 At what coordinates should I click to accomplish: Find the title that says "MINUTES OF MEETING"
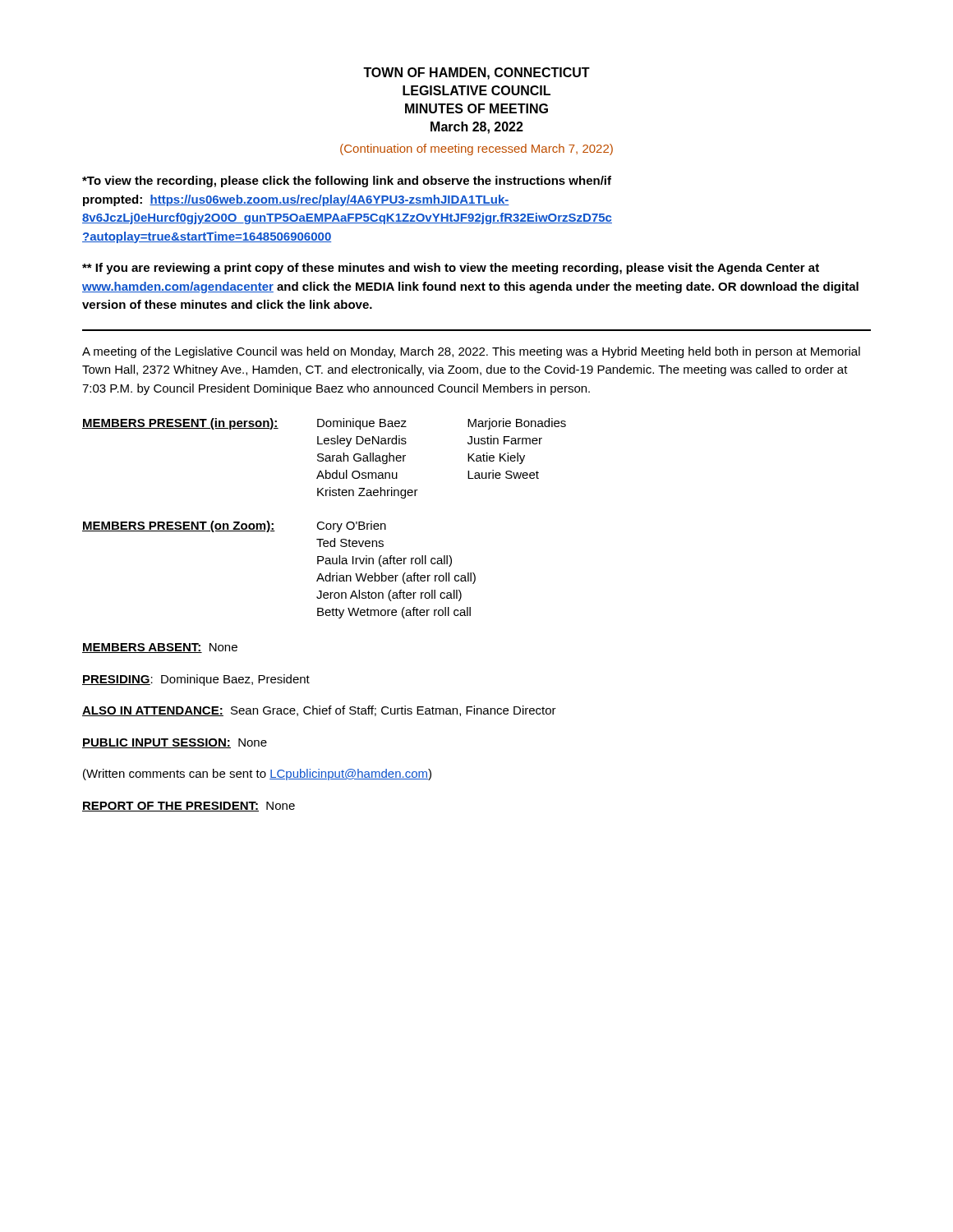[476, 109]
